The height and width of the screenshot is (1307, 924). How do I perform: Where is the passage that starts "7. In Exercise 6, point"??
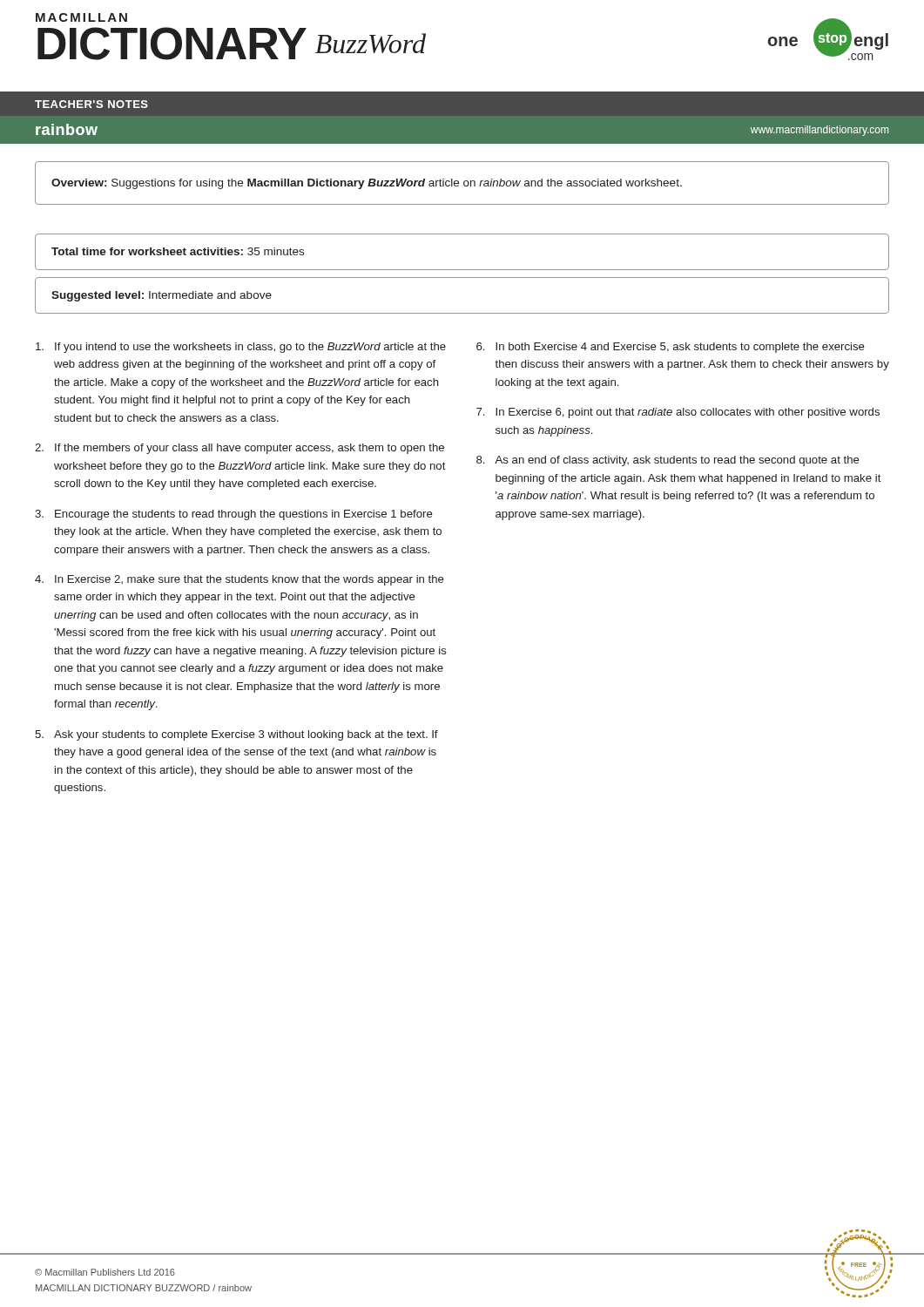(x=683, y=422)
